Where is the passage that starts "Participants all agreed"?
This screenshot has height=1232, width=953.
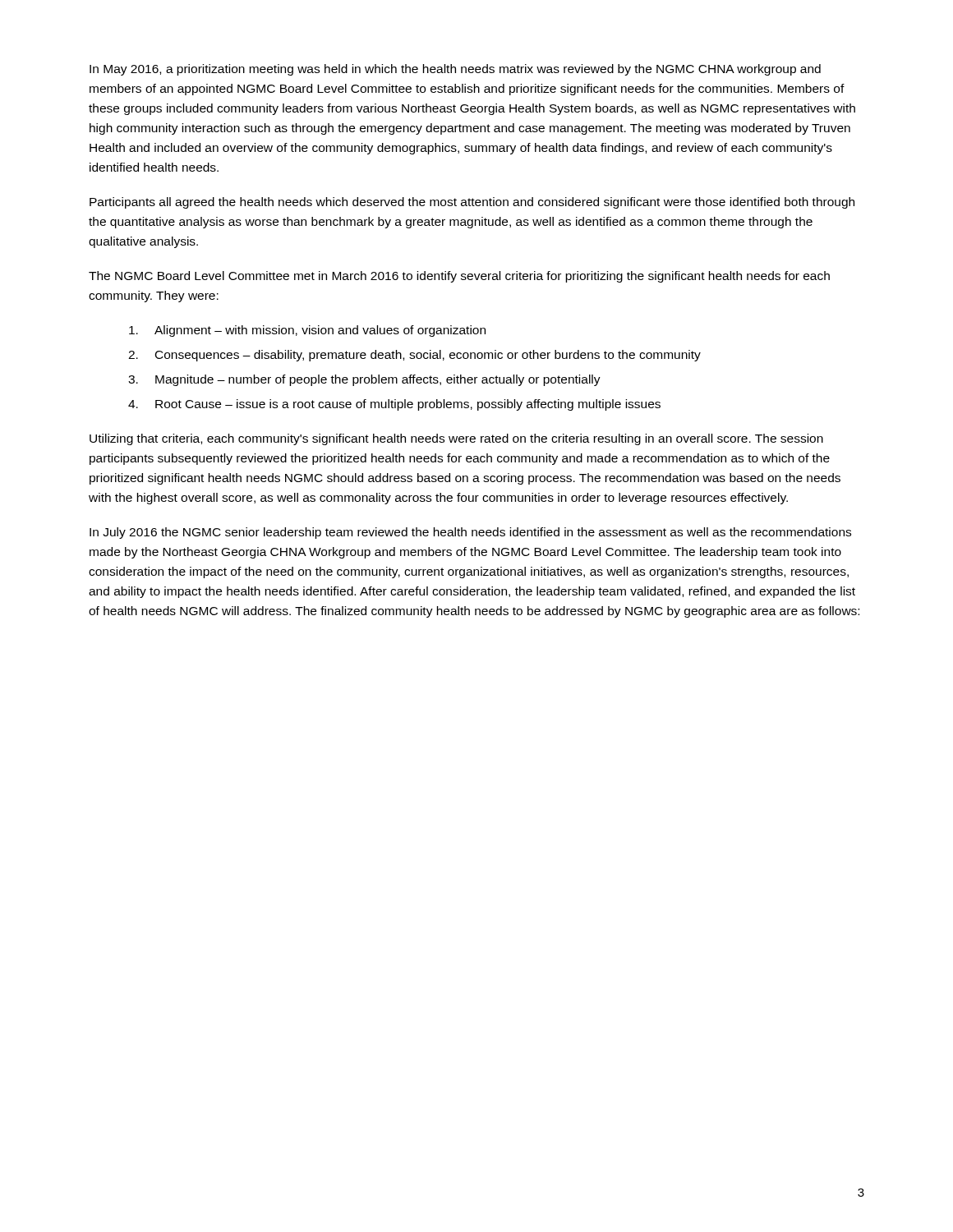(472, 221)
